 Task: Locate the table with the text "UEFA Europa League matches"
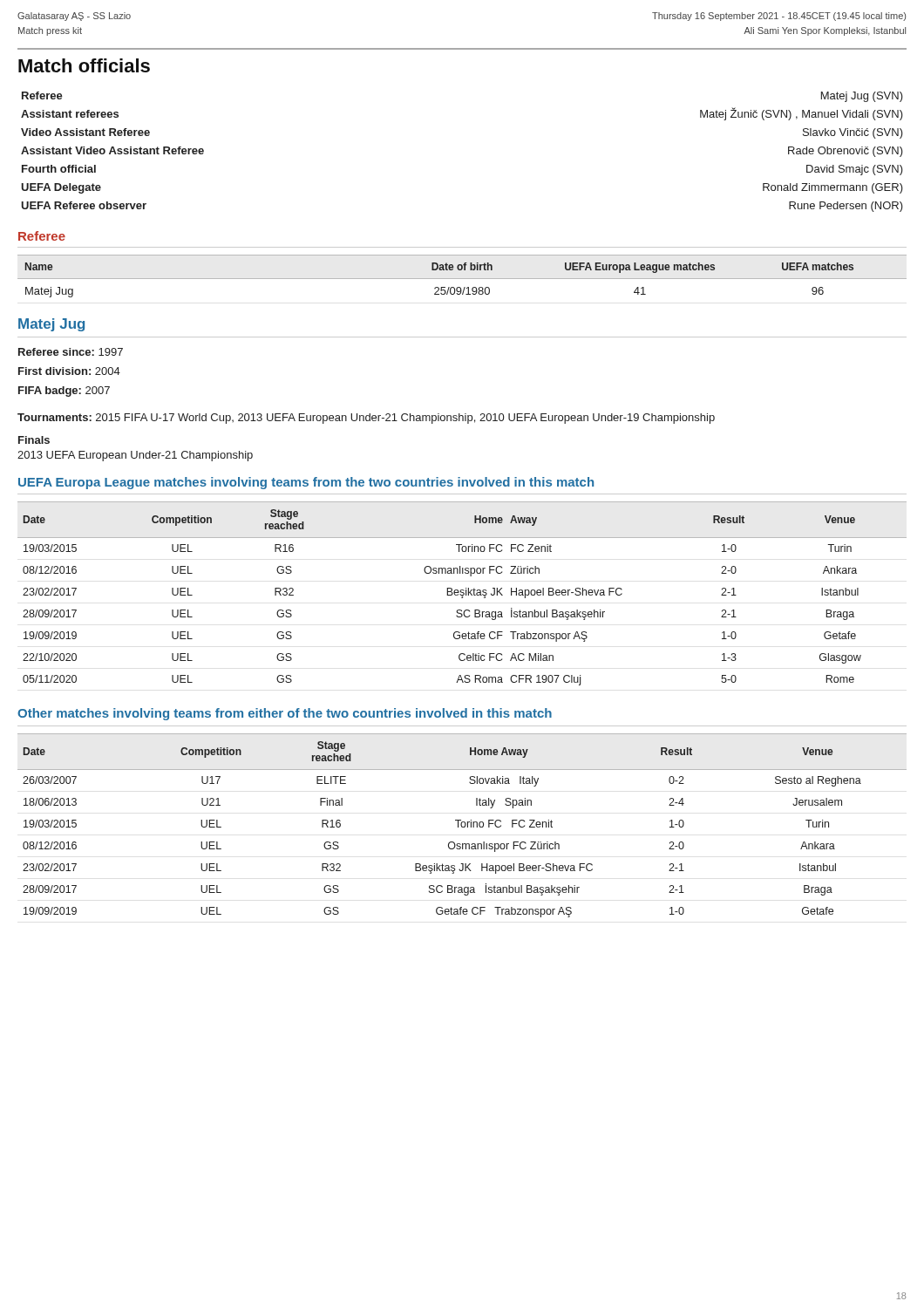tap(462, 279)
